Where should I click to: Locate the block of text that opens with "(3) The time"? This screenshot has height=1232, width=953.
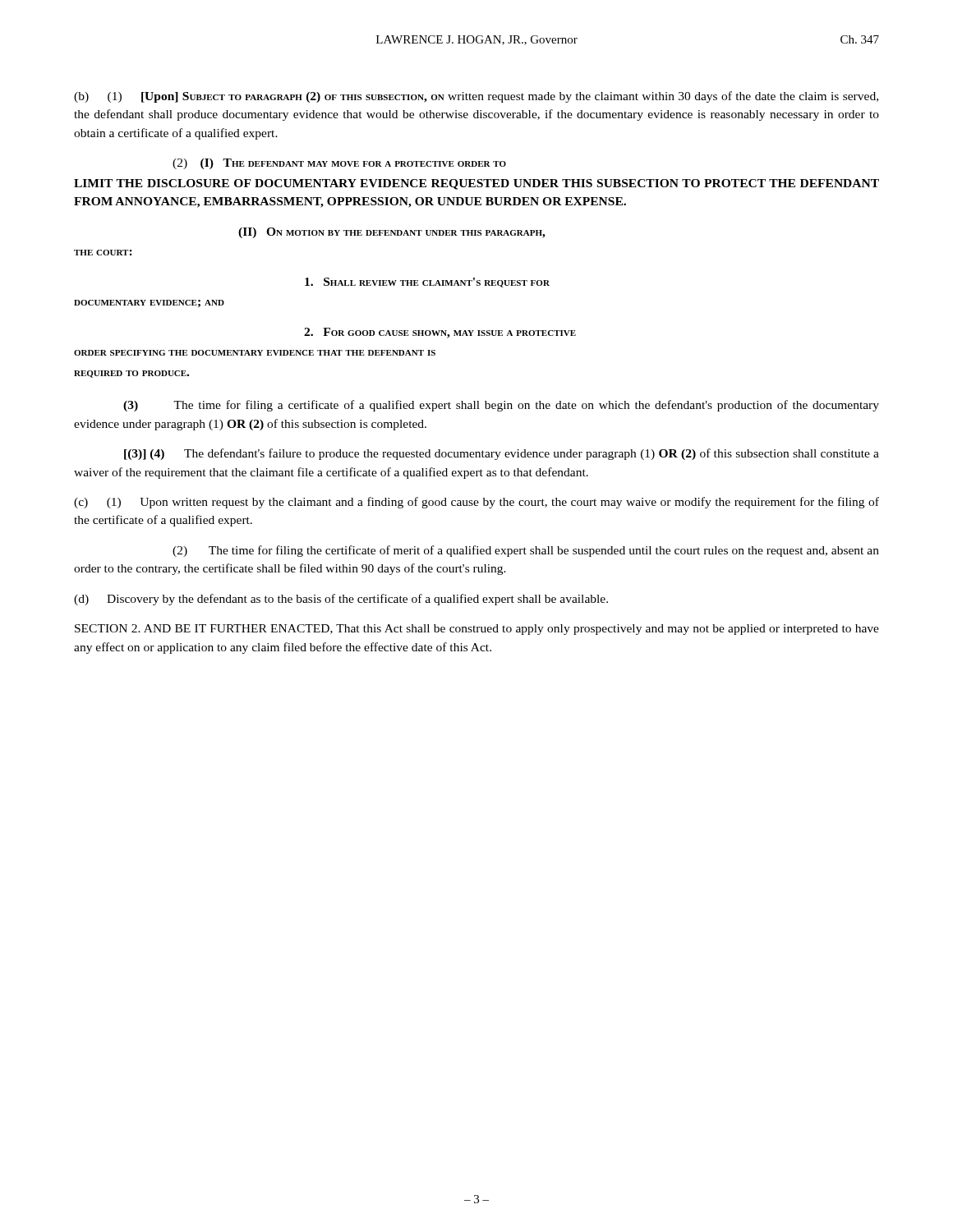point(476,413)
